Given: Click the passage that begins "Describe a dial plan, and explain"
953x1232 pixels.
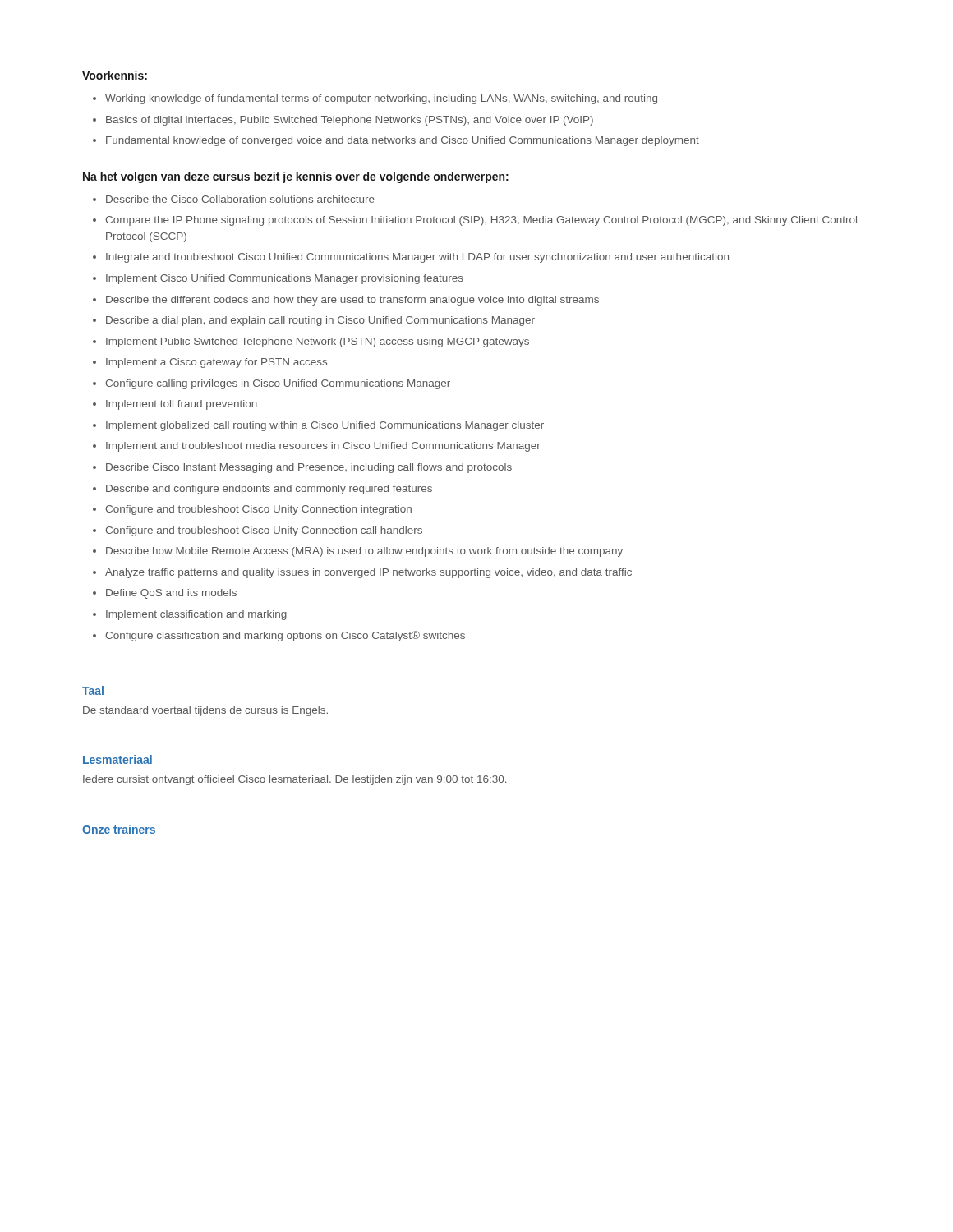Looking at the screenshot, I should coord(488,320).
